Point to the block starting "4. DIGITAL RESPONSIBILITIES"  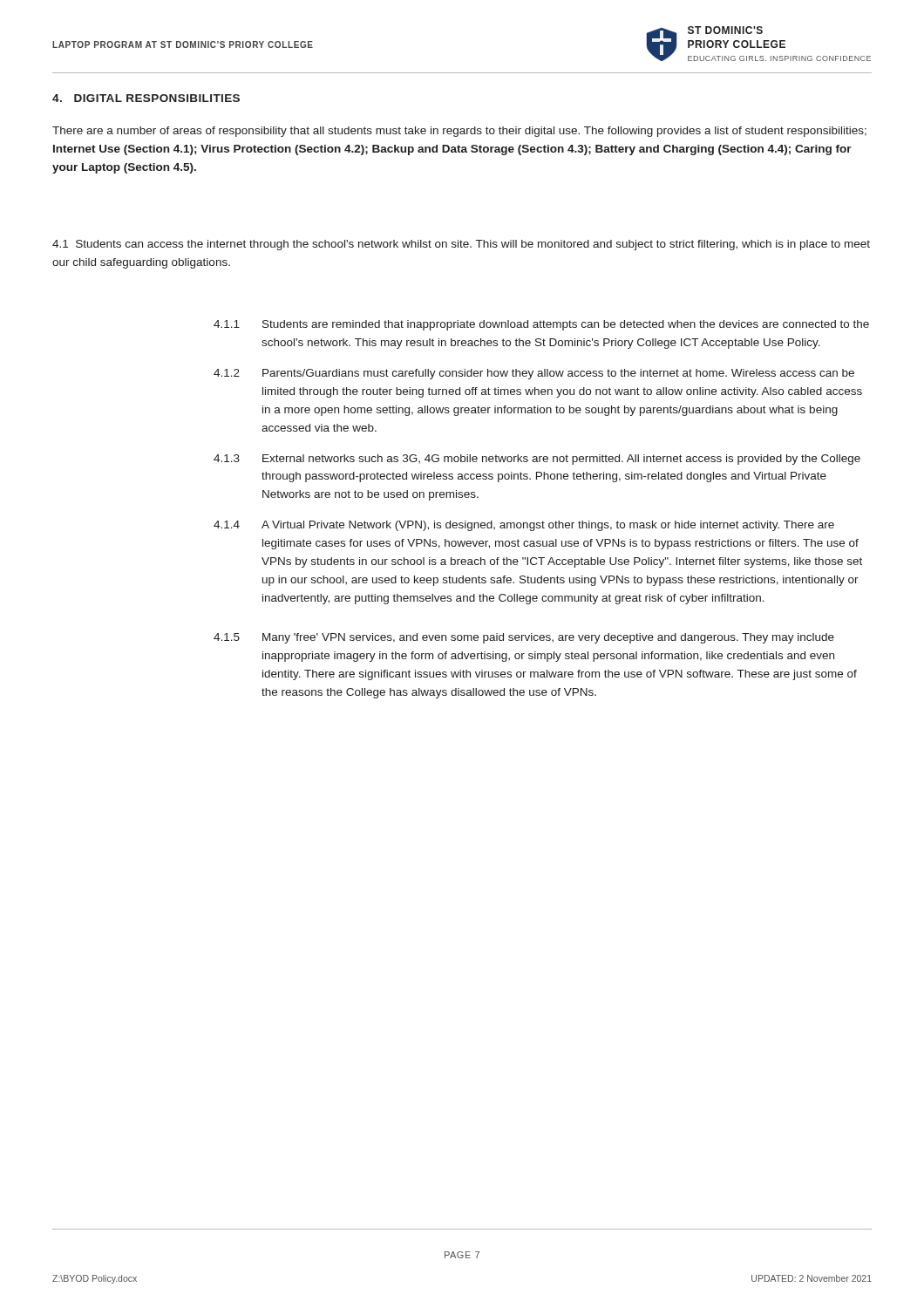point(146,98)
